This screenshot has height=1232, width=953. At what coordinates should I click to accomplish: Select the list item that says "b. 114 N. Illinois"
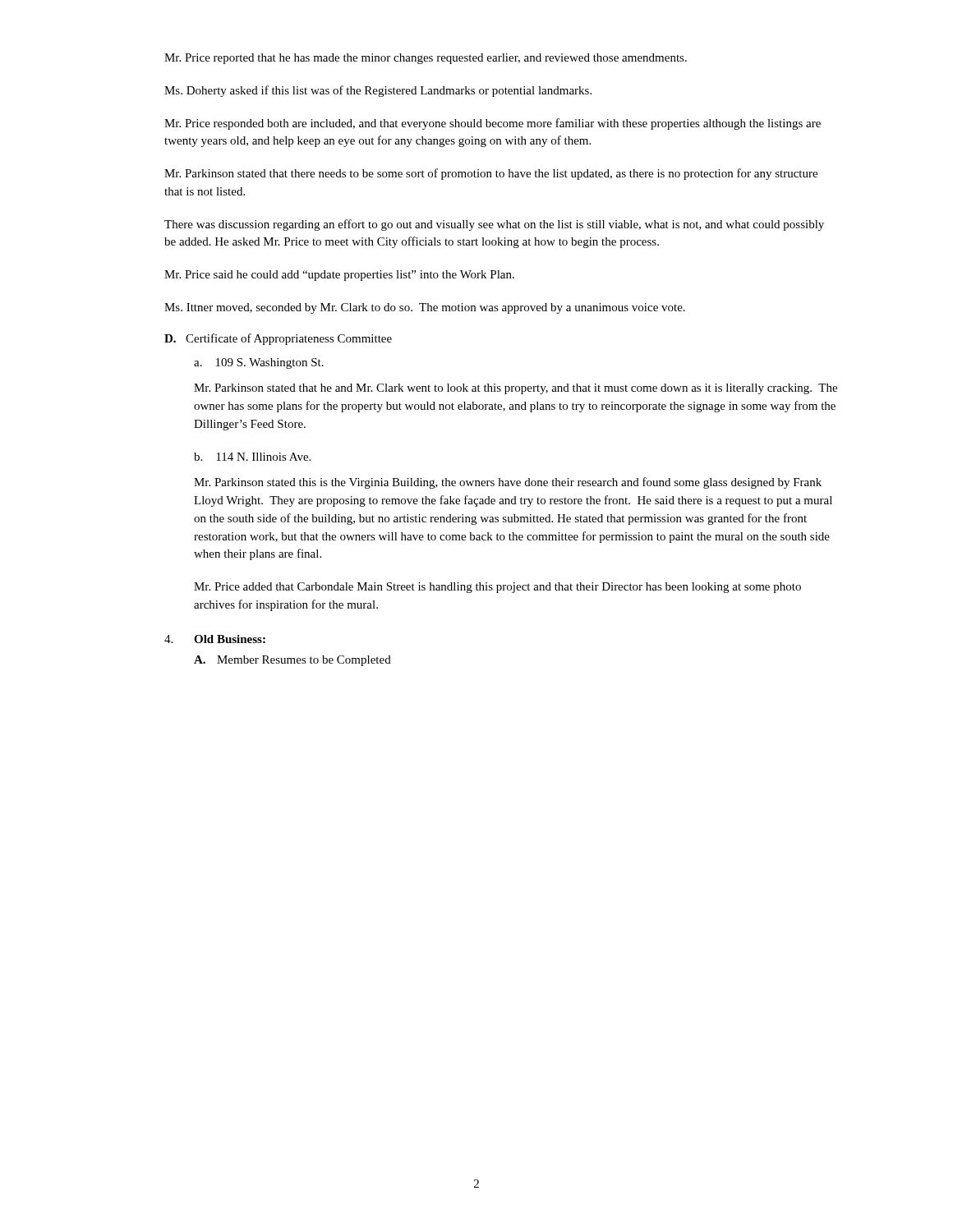(x=253, y=456)
